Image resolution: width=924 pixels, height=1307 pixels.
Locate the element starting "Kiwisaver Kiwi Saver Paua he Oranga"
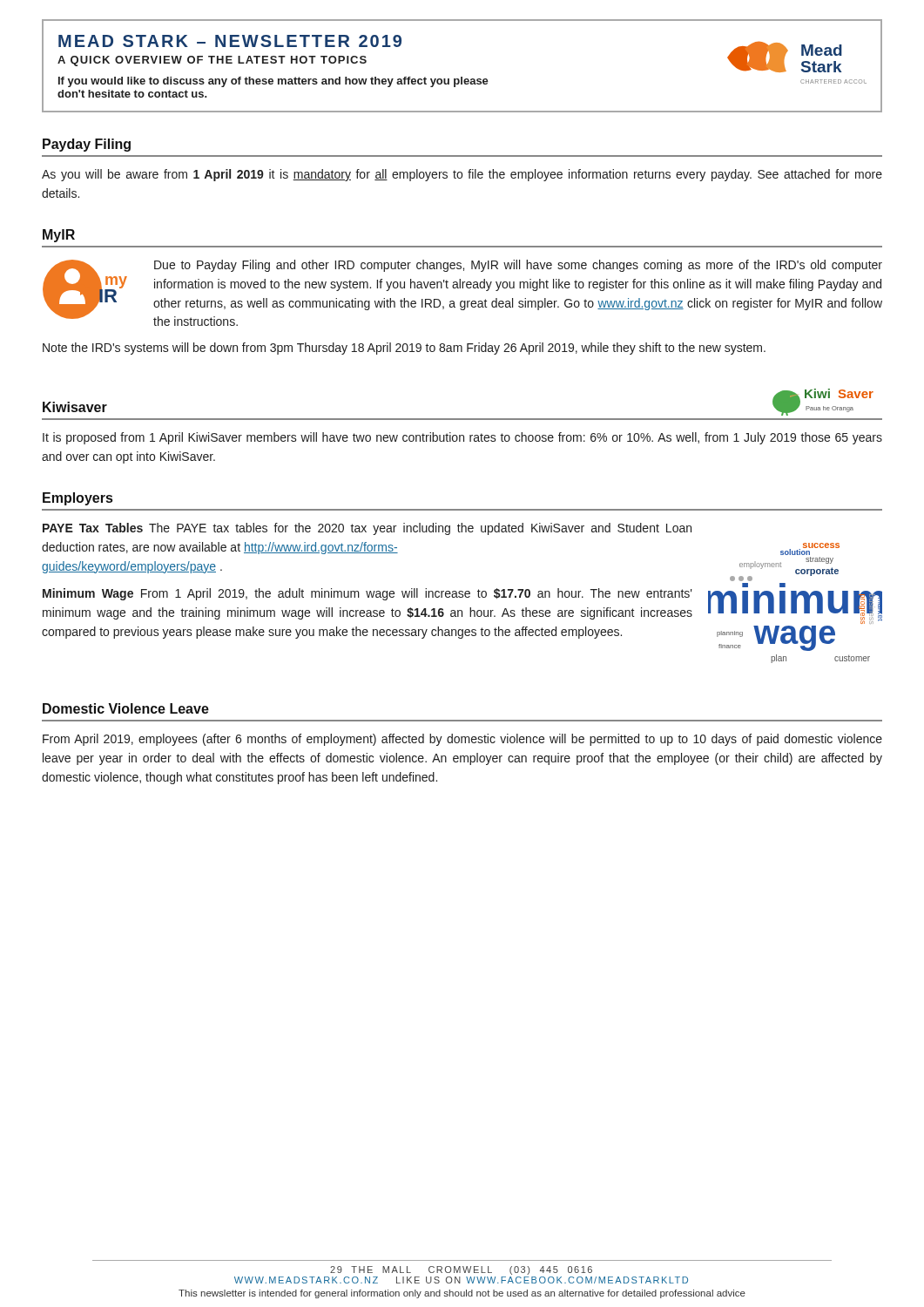74,405
